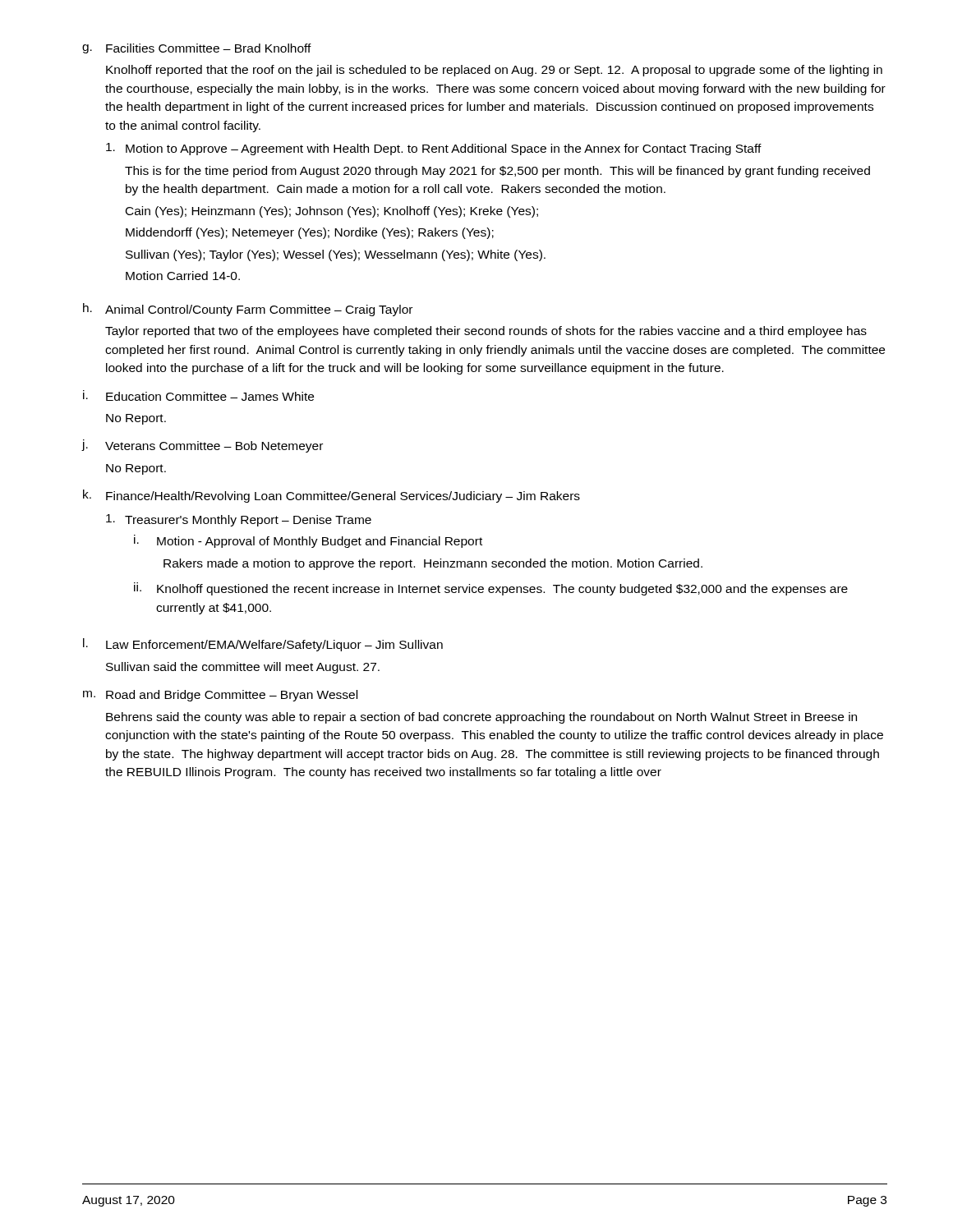
Task: Select the element starting "j. Veterans Committee – Bob Netemeyer No Report."
Action: [202, 446]
